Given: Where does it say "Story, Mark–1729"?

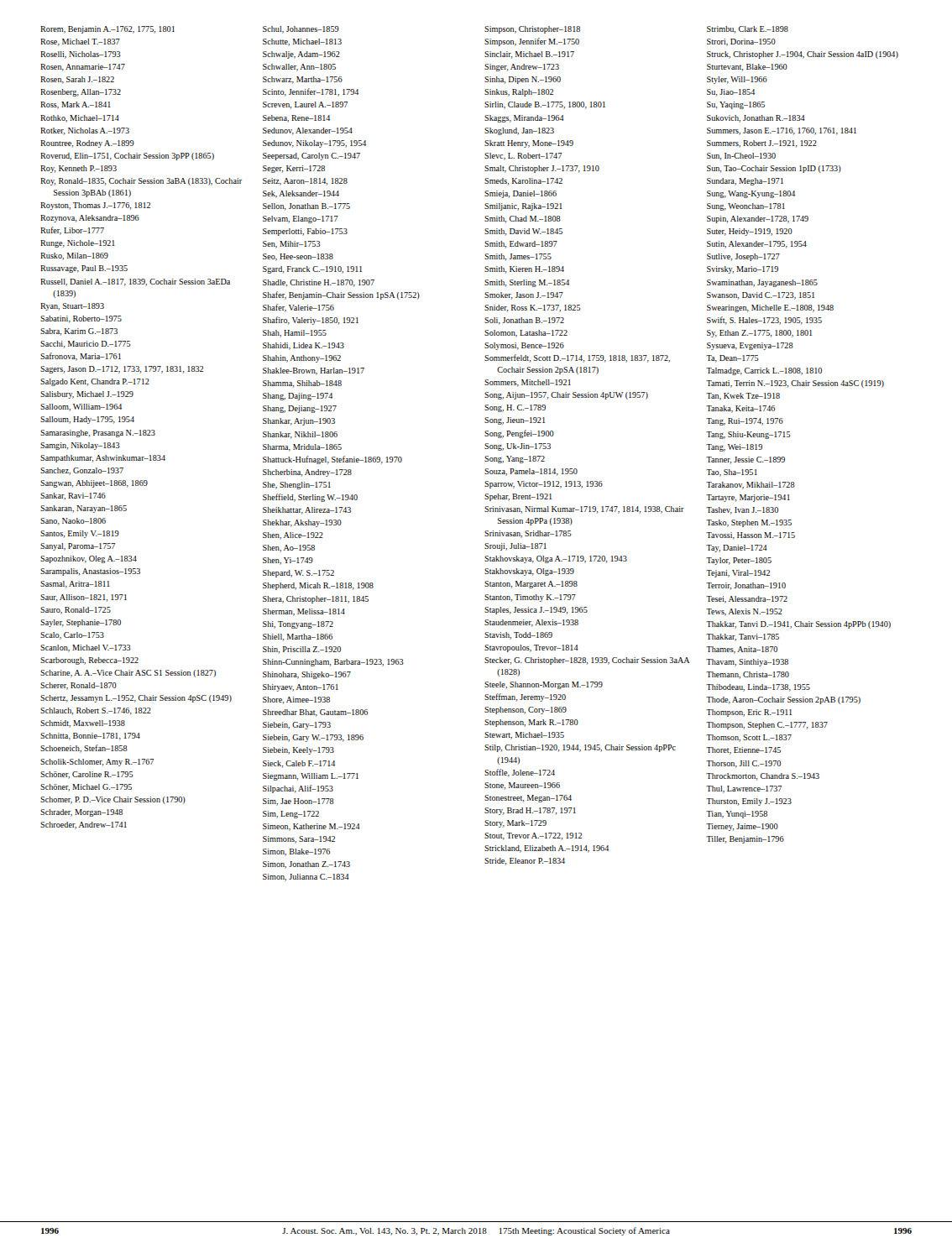Looking at the screenshot, I should click(x=515, y=823).
